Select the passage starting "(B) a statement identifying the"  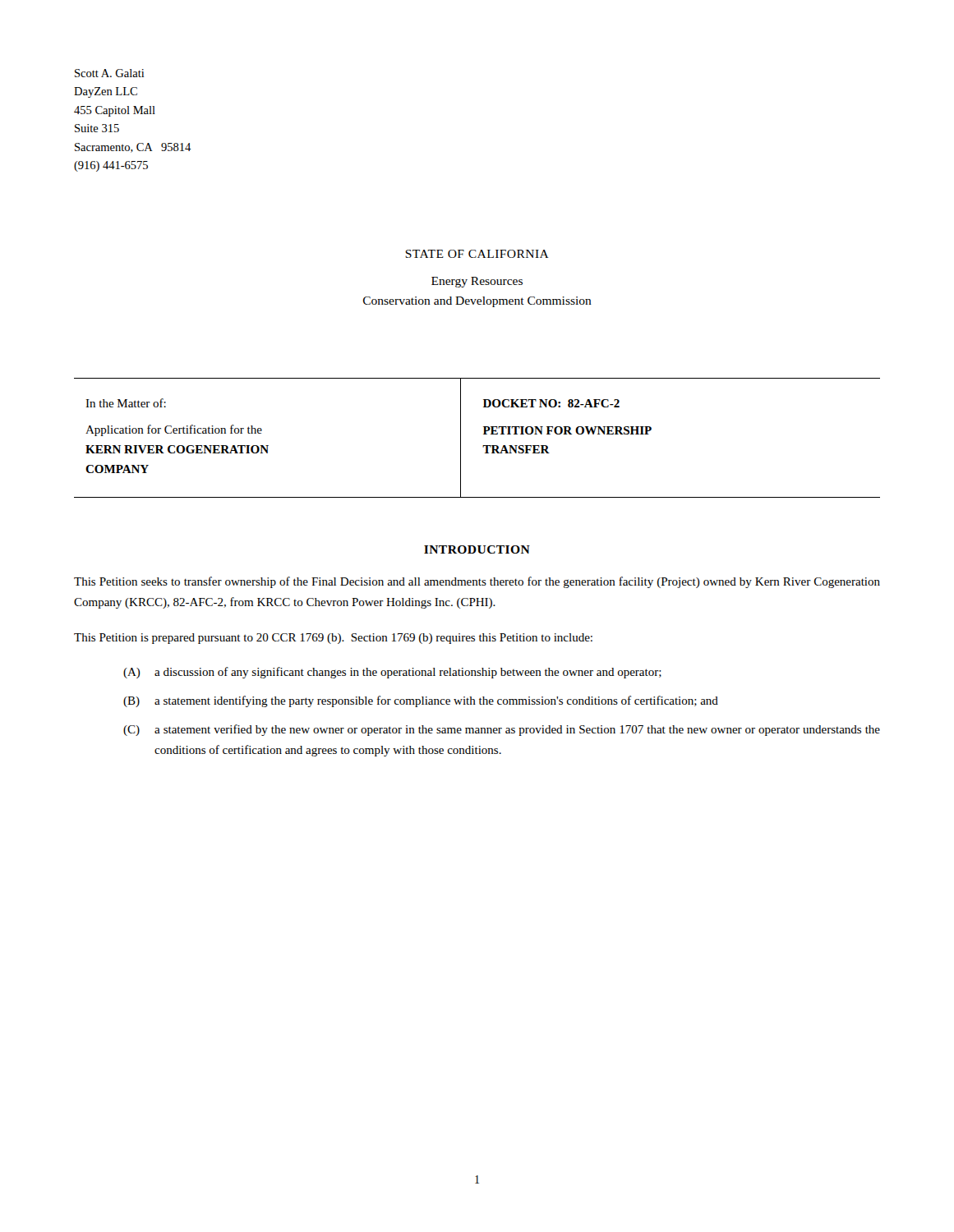(502, 701)
